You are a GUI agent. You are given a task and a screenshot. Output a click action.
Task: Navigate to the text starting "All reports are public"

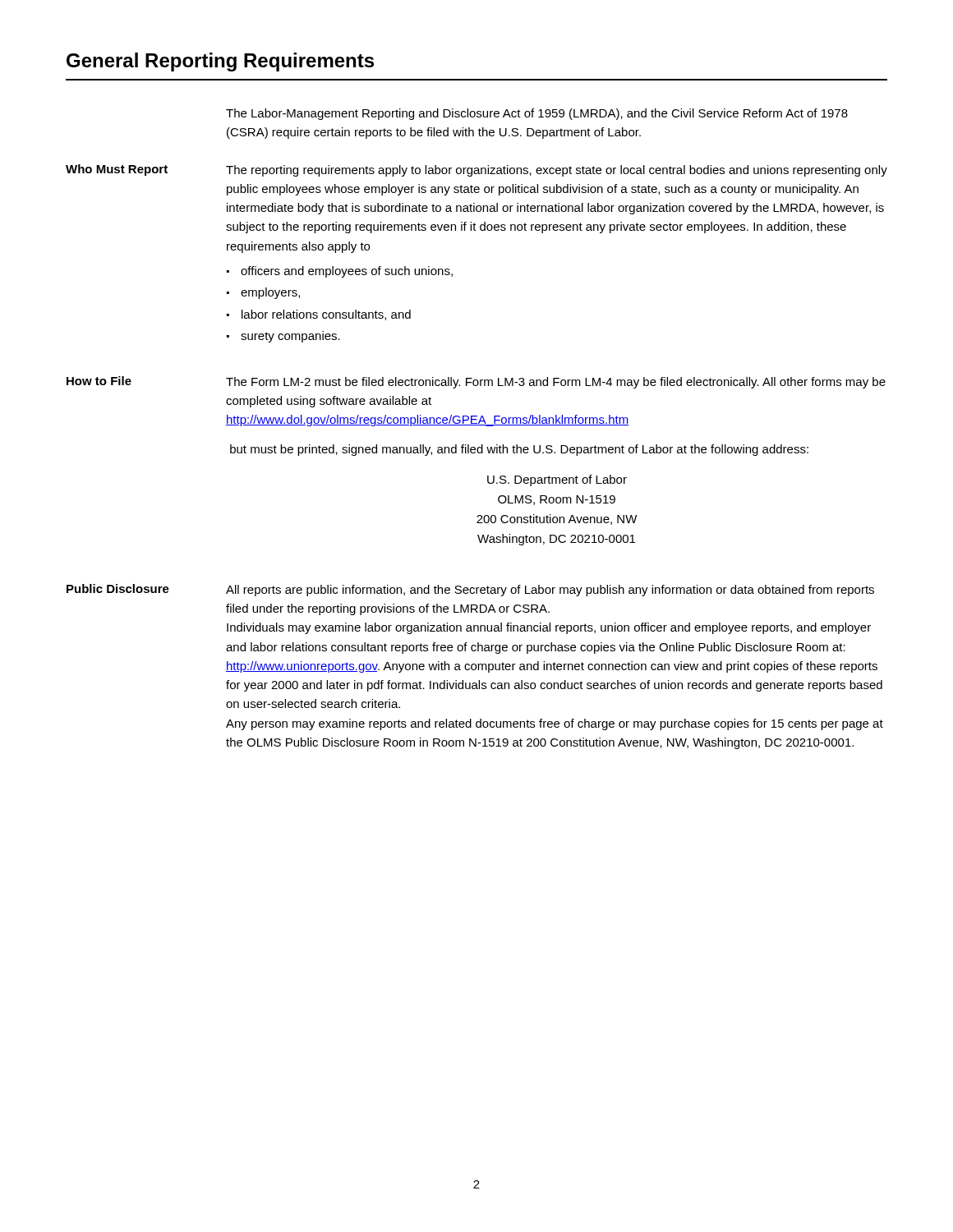[x=557, y=599]
